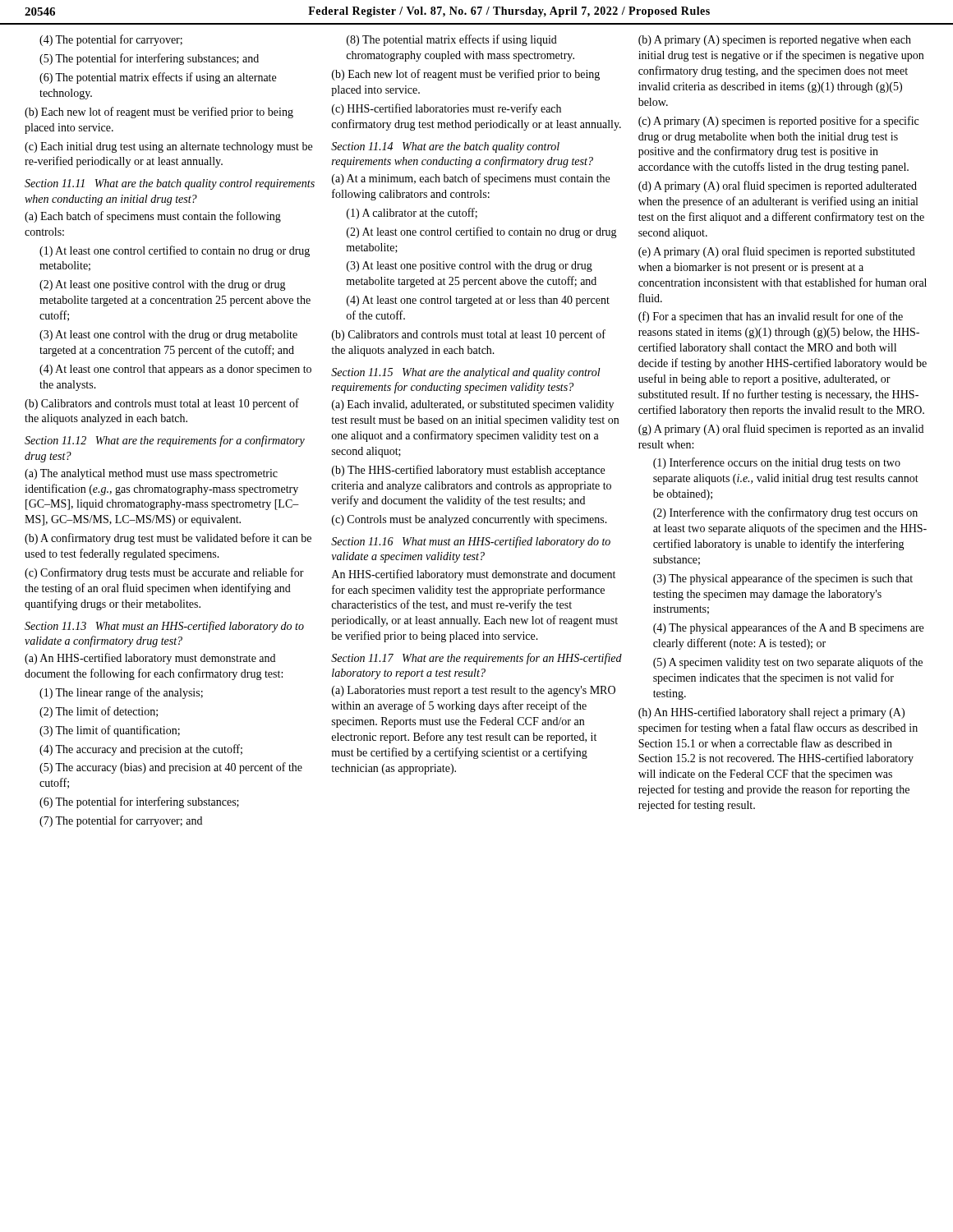This screenshot has width=953, height=1232.
Task: Find the list item that reads "(3) At least one positive control with the"
Action: (x=471, y=274)
